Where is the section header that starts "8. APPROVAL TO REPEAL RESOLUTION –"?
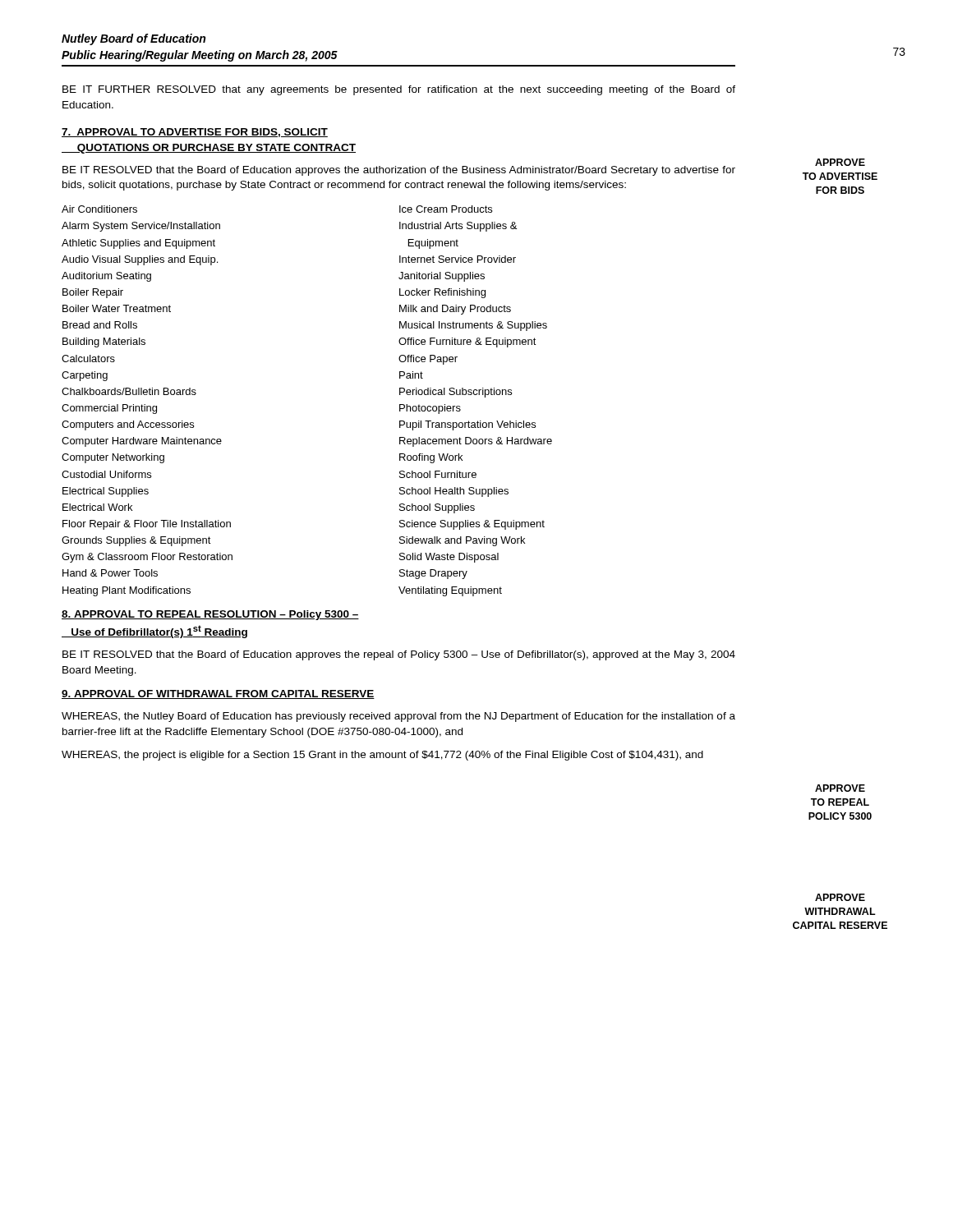 210,623
